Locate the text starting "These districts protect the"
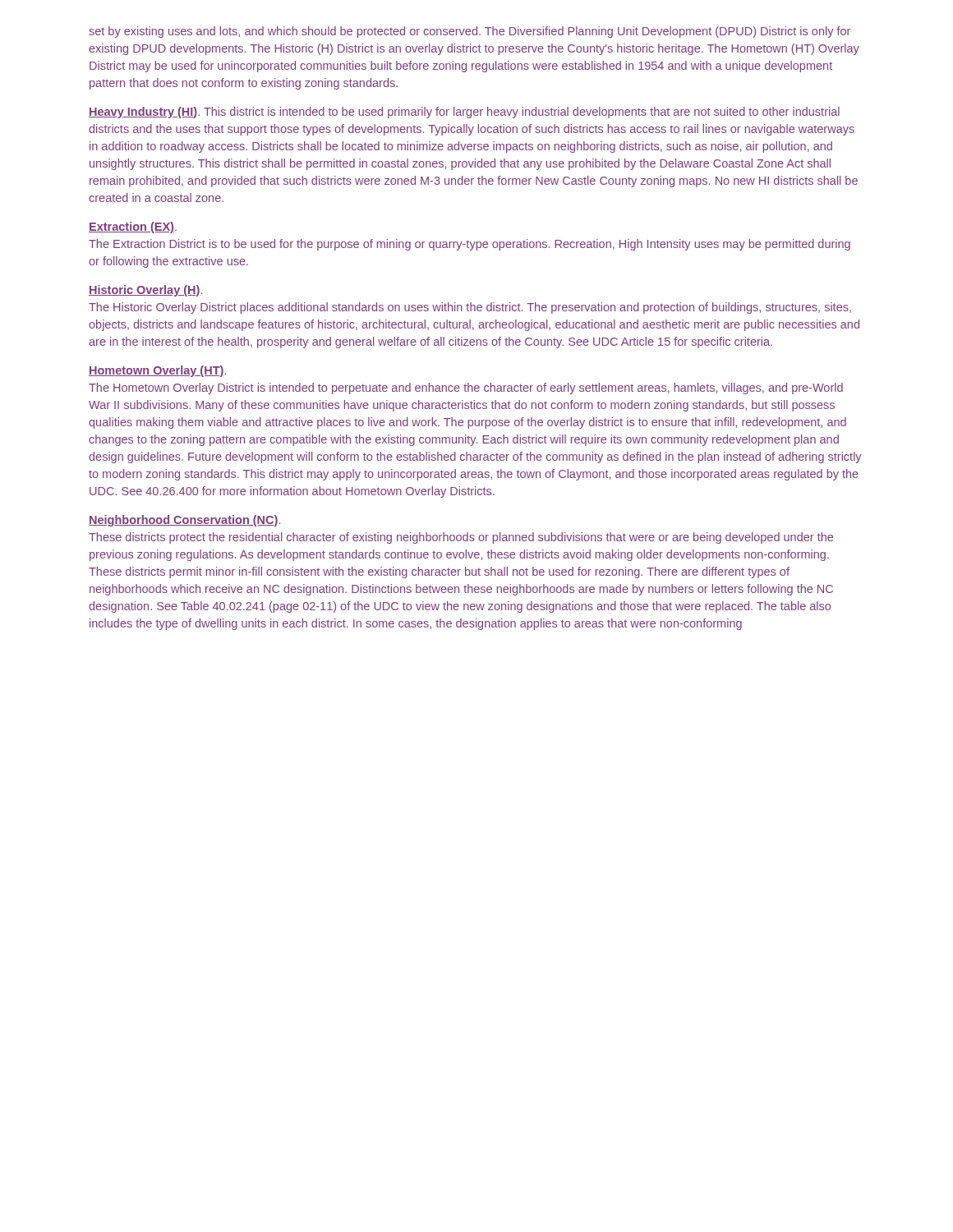This screenshot has height=1232, width=953. click(461, 581)
